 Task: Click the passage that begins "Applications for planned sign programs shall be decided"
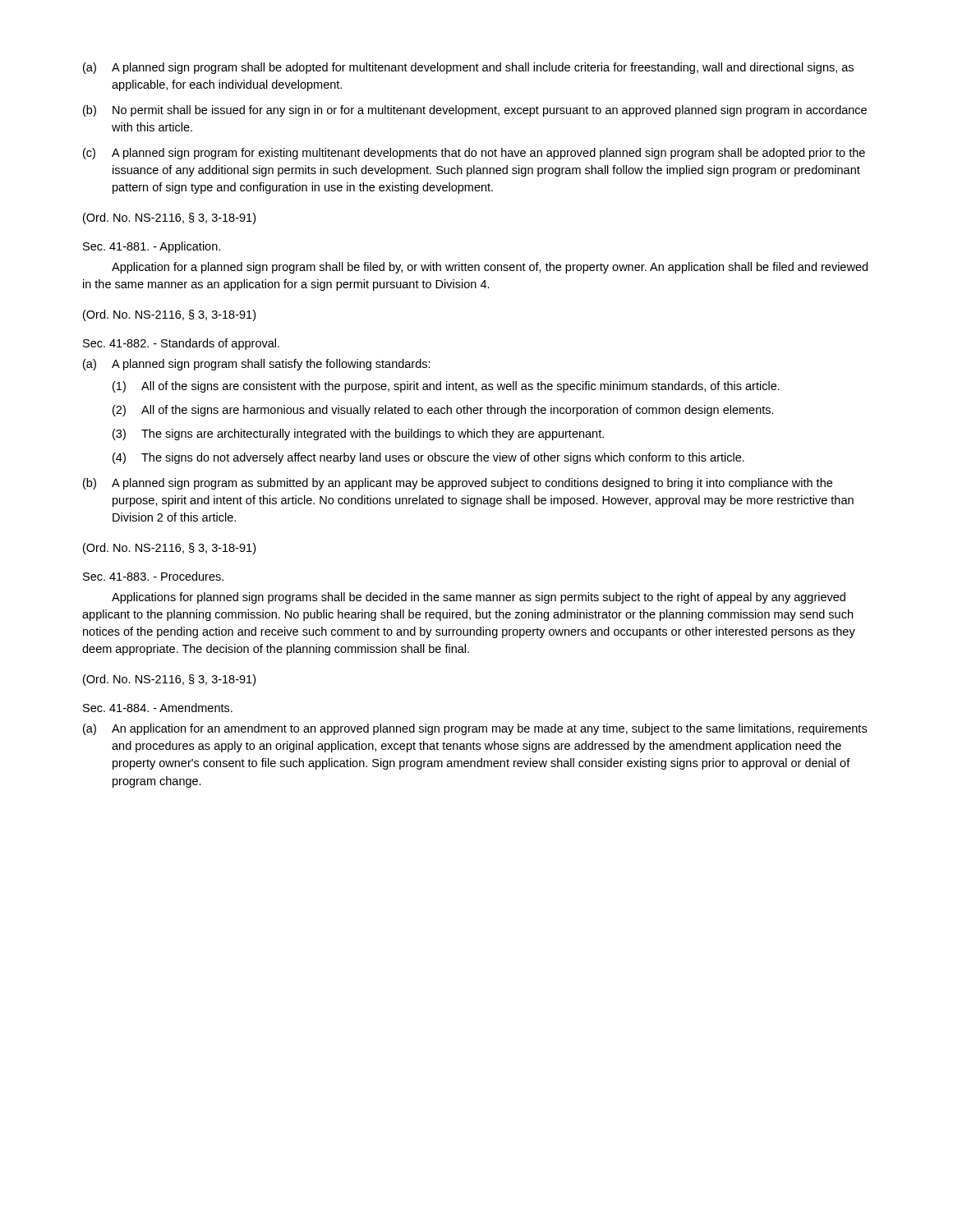[469, 623]
